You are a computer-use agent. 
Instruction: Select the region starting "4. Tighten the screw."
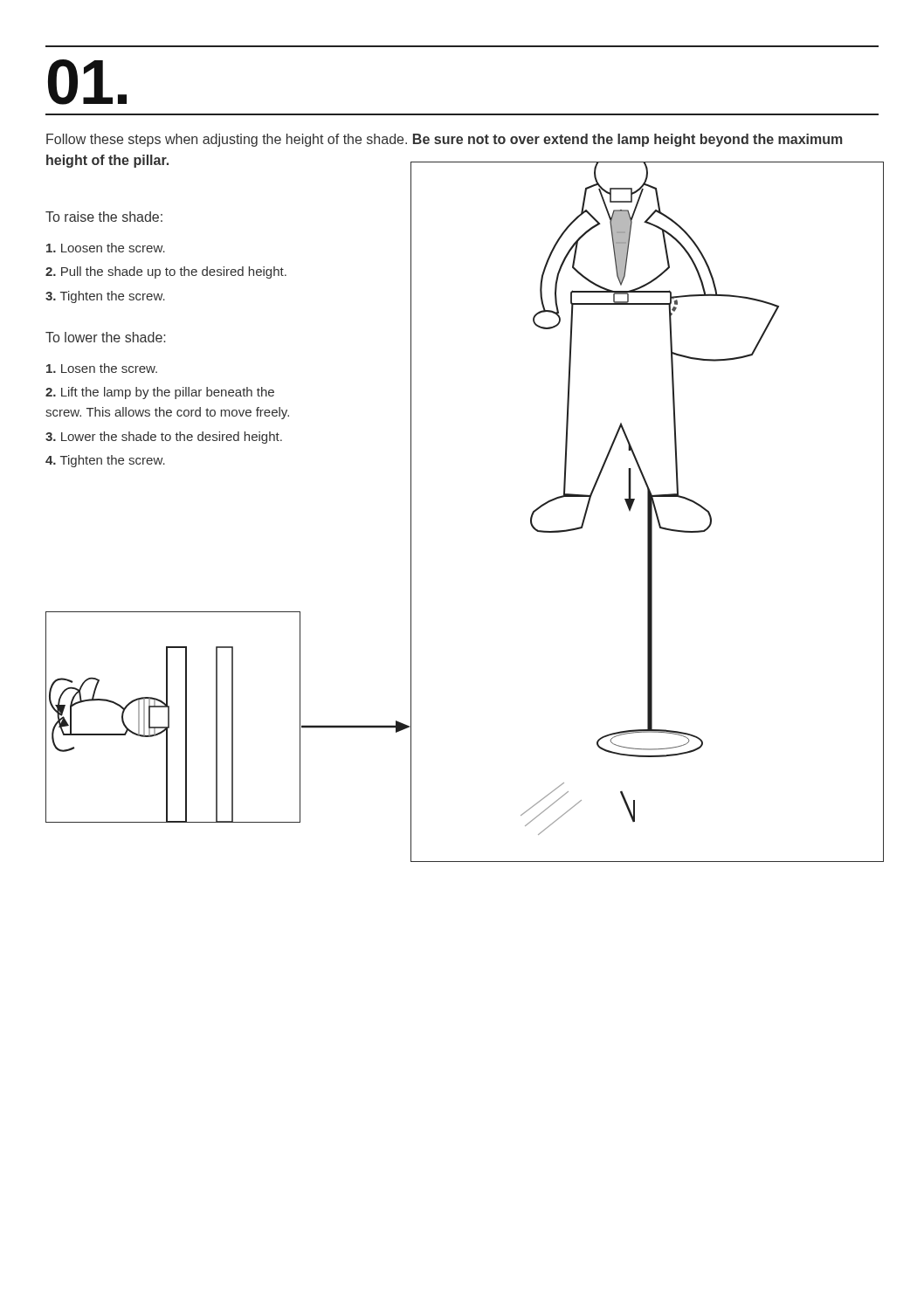coord(105,460)
